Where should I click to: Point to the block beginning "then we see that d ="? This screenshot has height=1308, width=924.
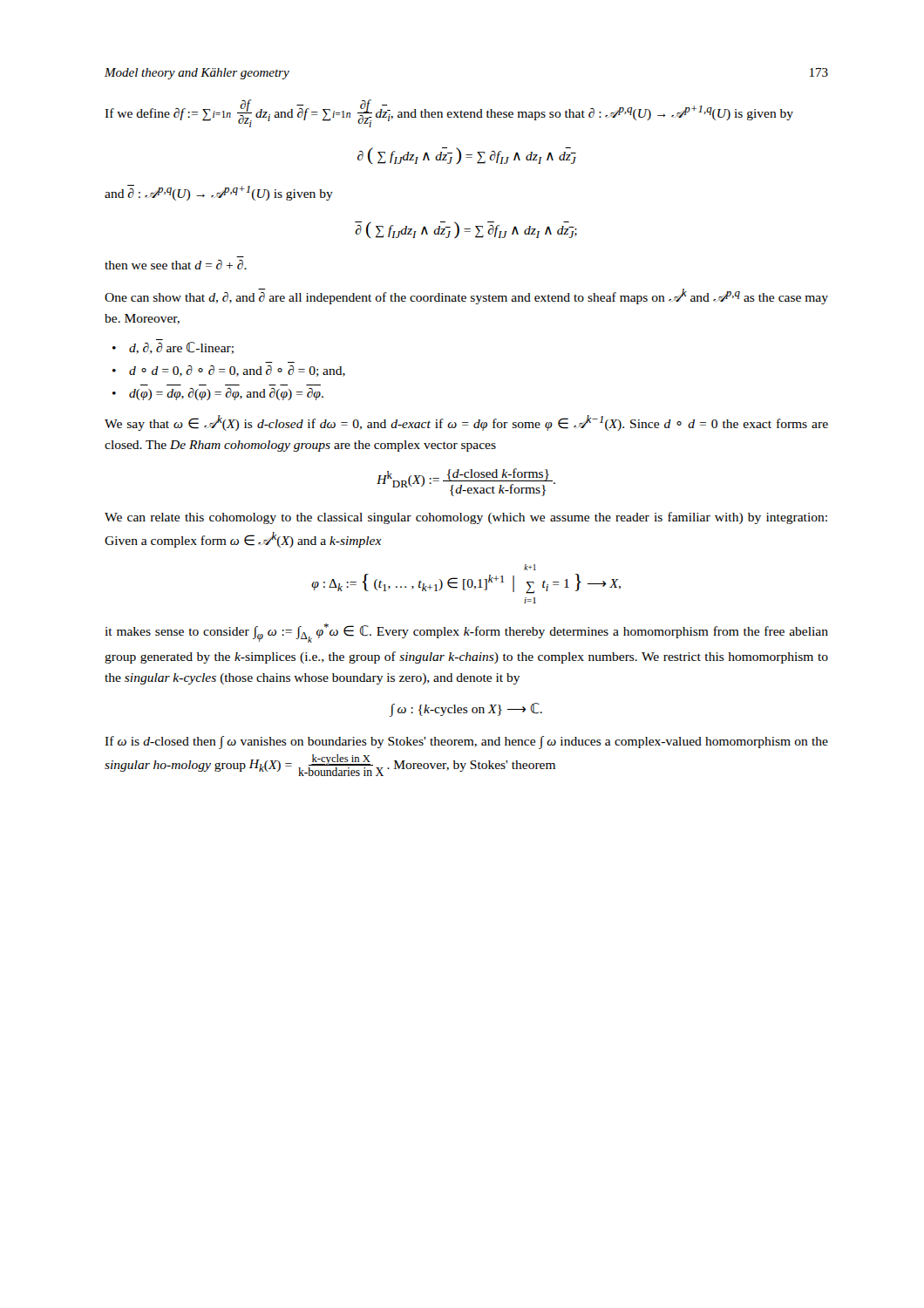pos(466,291)
